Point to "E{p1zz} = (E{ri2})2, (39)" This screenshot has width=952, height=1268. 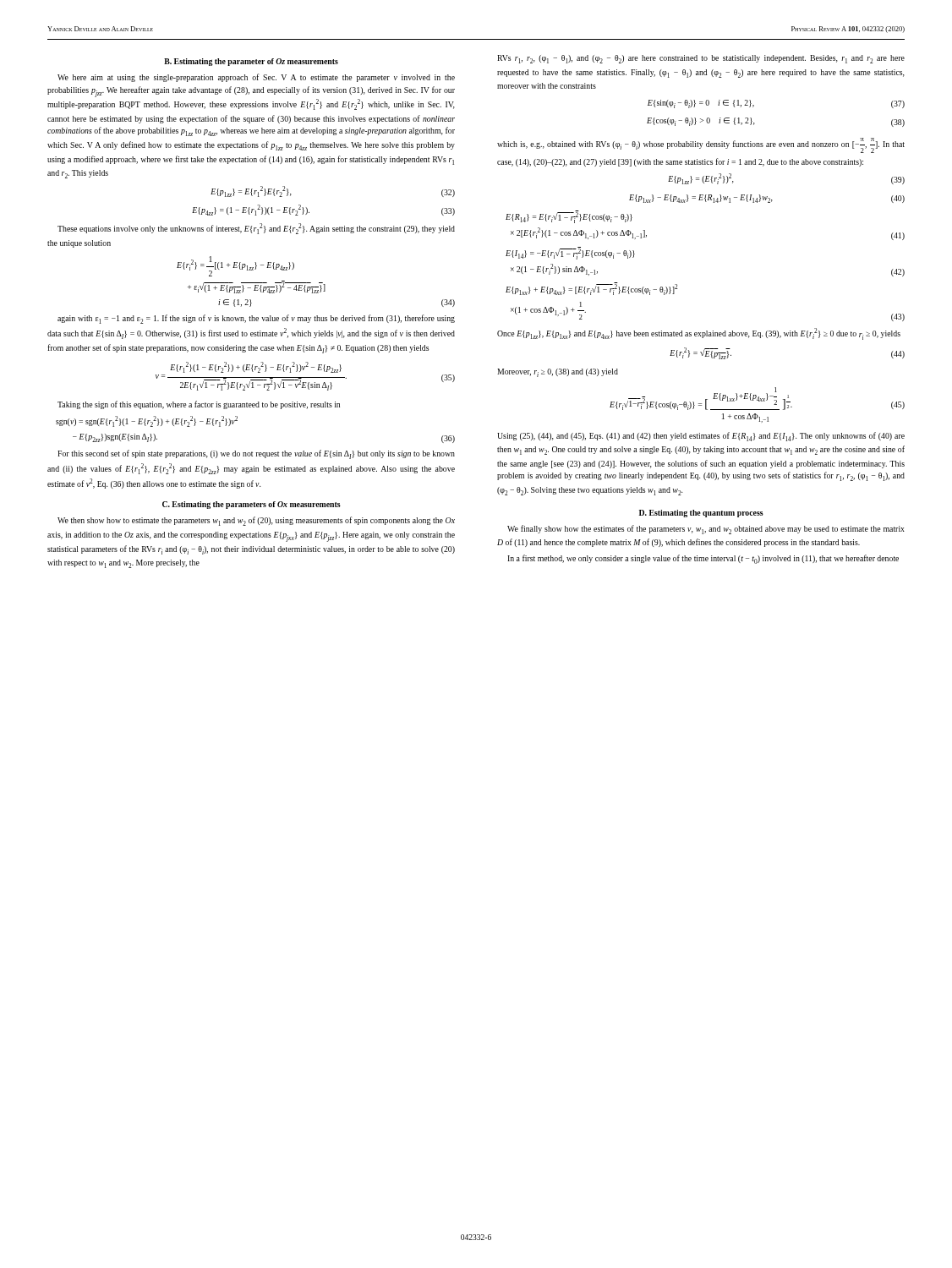tap(703, 179)
